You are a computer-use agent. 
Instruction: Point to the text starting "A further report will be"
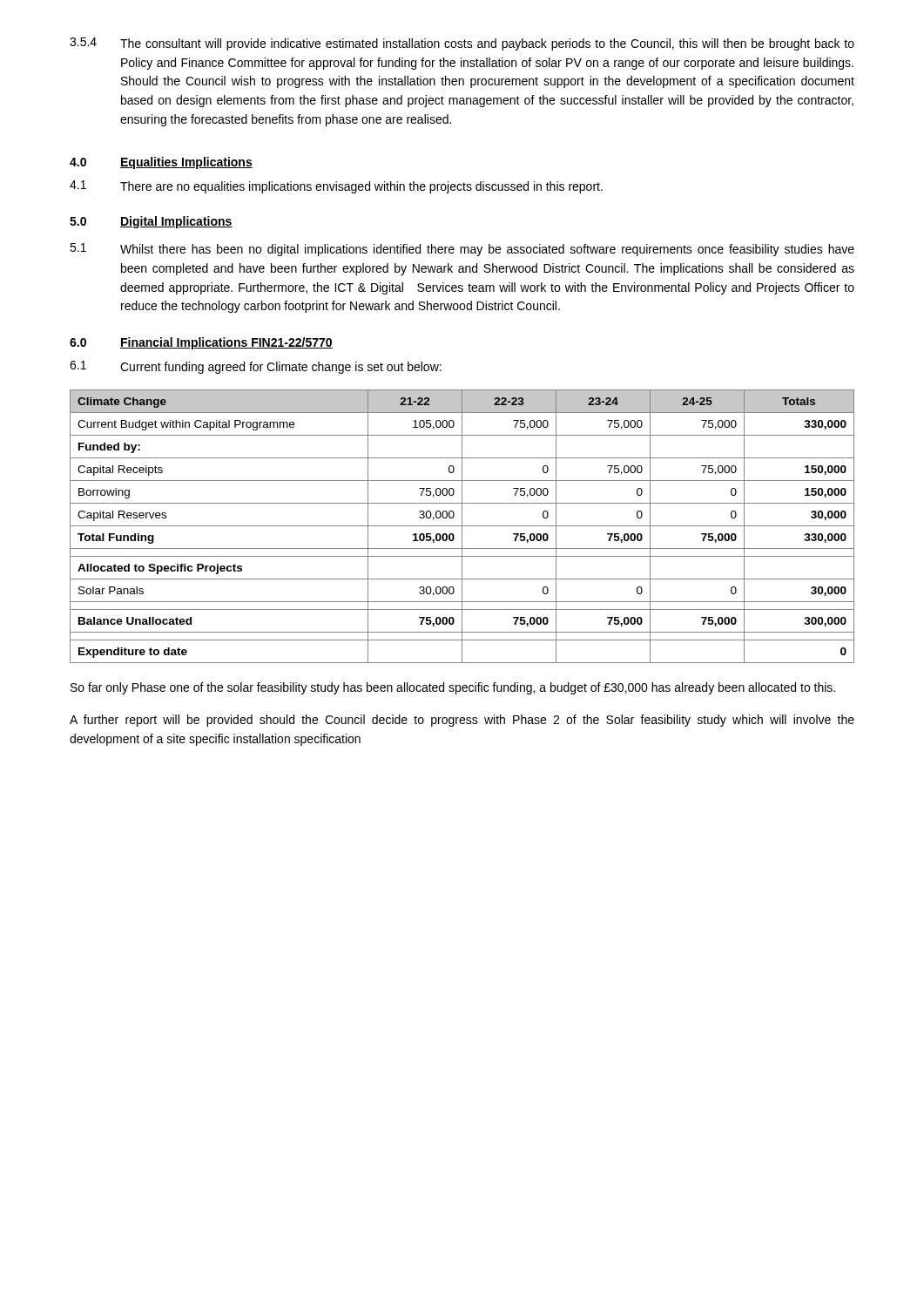(x=462, y=729)
